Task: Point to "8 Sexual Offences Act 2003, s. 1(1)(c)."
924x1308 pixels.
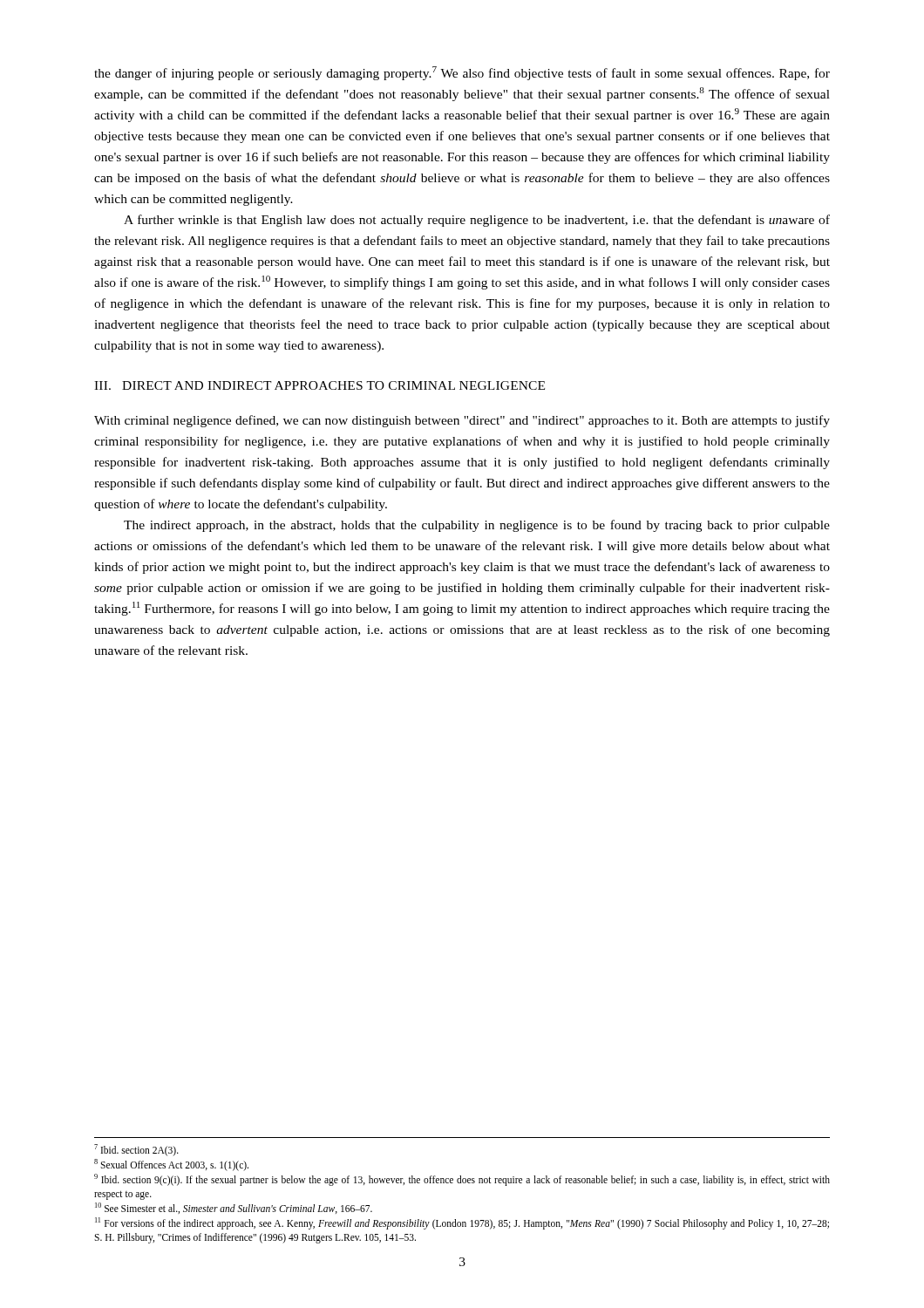Action: click(x=462, y=1165)
